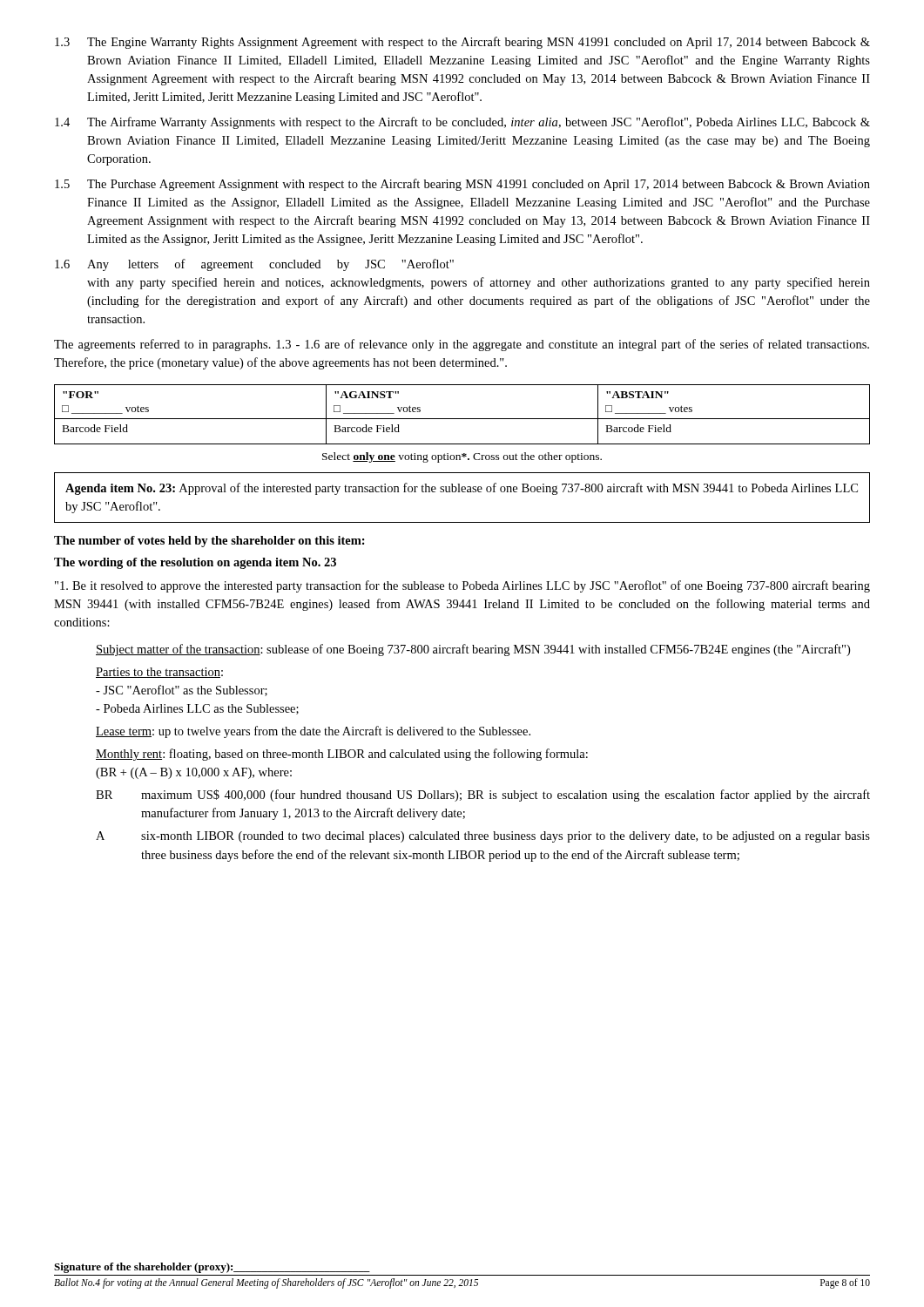Locate the table with the text ""ABSTAIN" □ _________"

(x=462, y=415)
